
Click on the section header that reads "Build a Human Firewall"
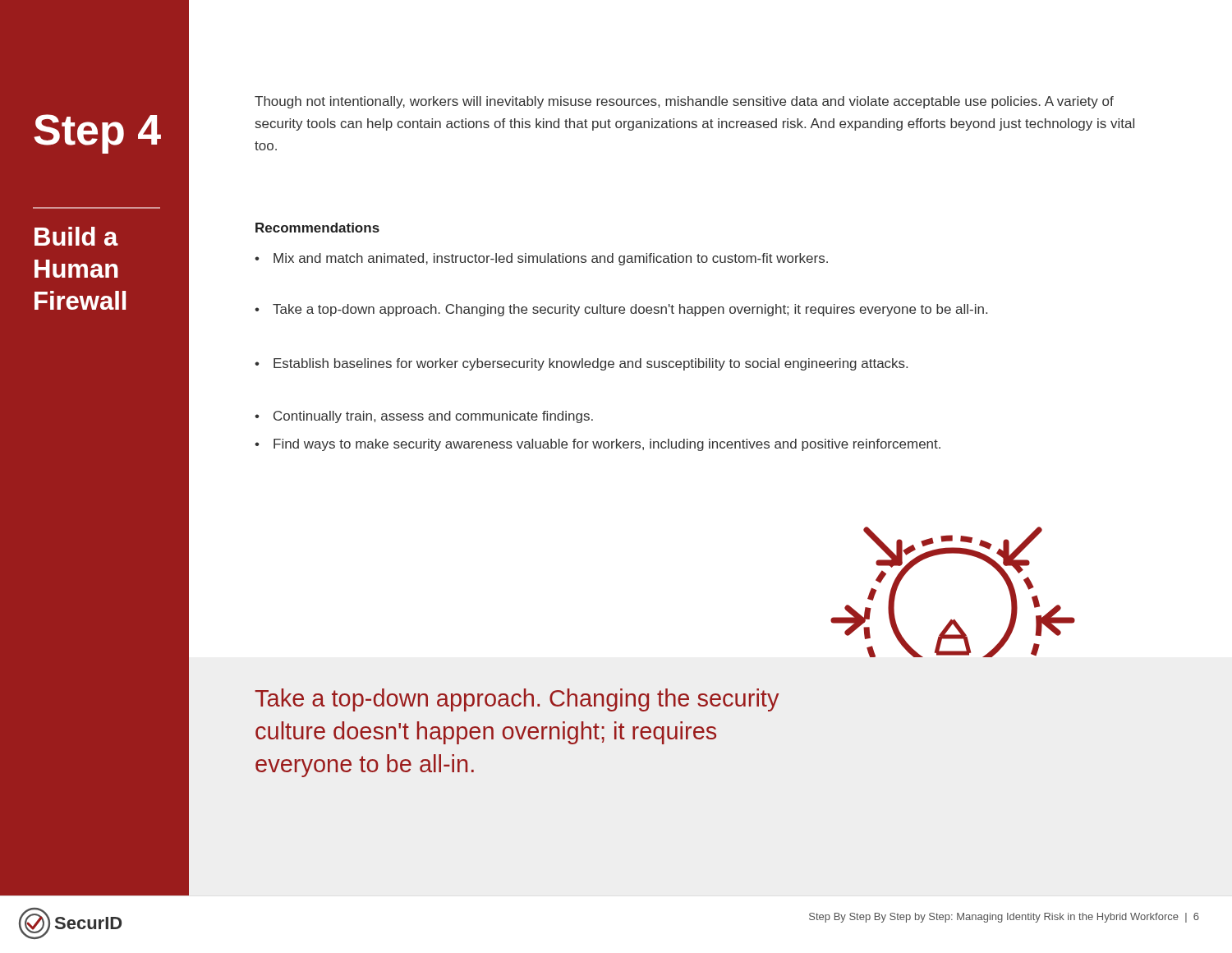point(80,269)
